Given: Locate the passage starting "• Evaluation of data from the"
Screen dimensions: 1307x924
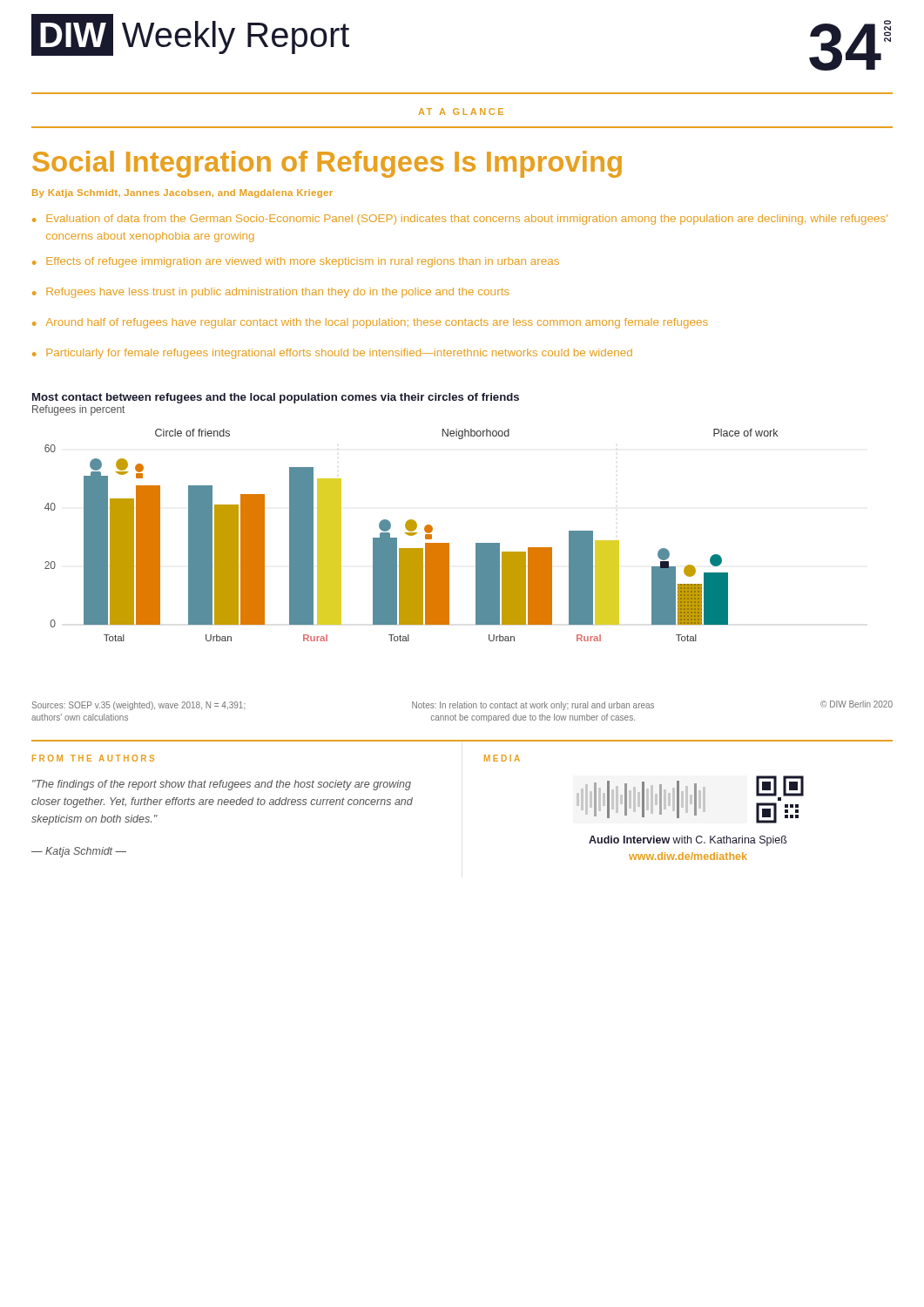Looking at the screenshot, I should [462, 227].
